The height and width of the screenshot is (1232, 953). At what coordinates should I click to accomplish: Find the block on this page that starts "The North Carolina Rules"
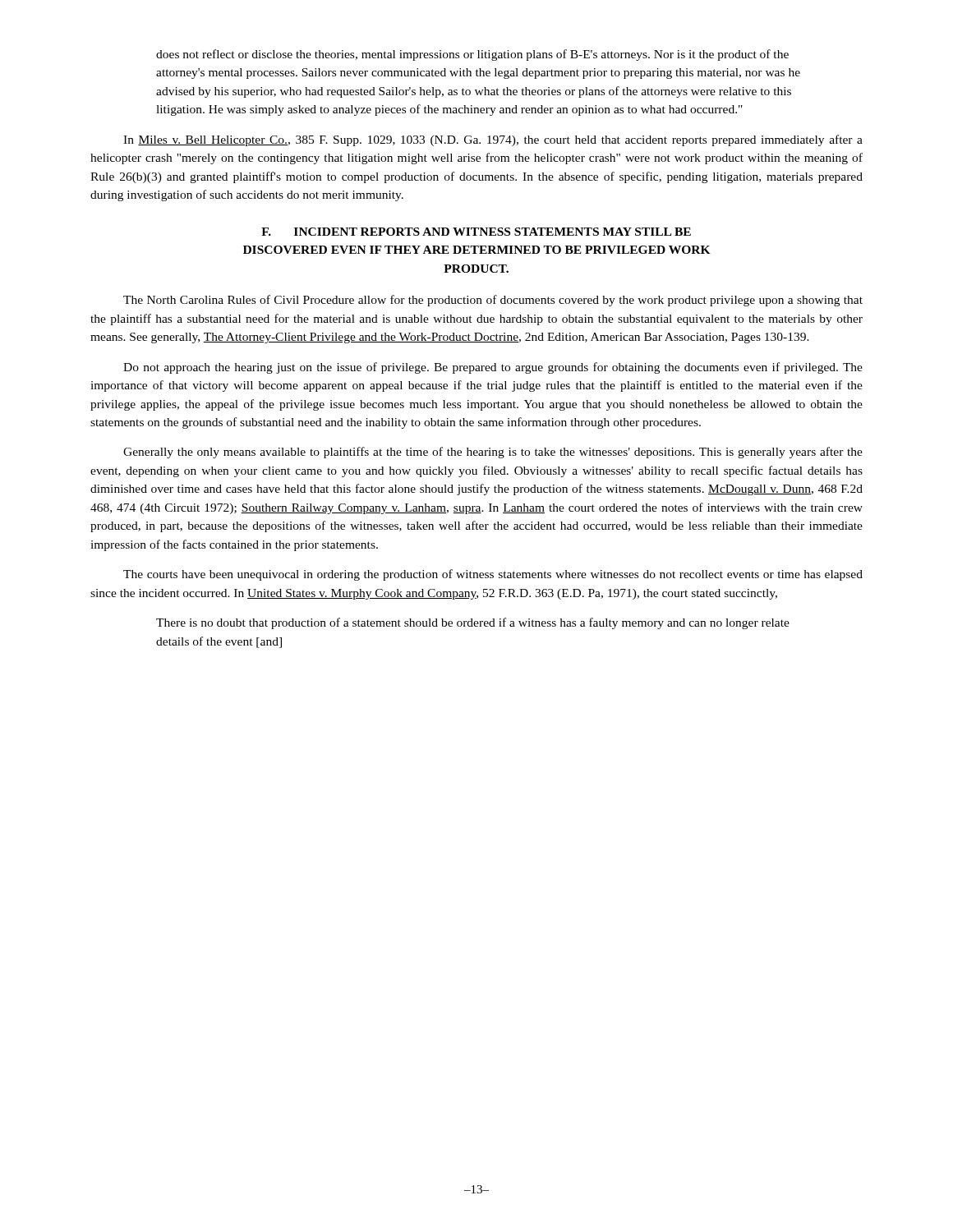tap(476, 318)
